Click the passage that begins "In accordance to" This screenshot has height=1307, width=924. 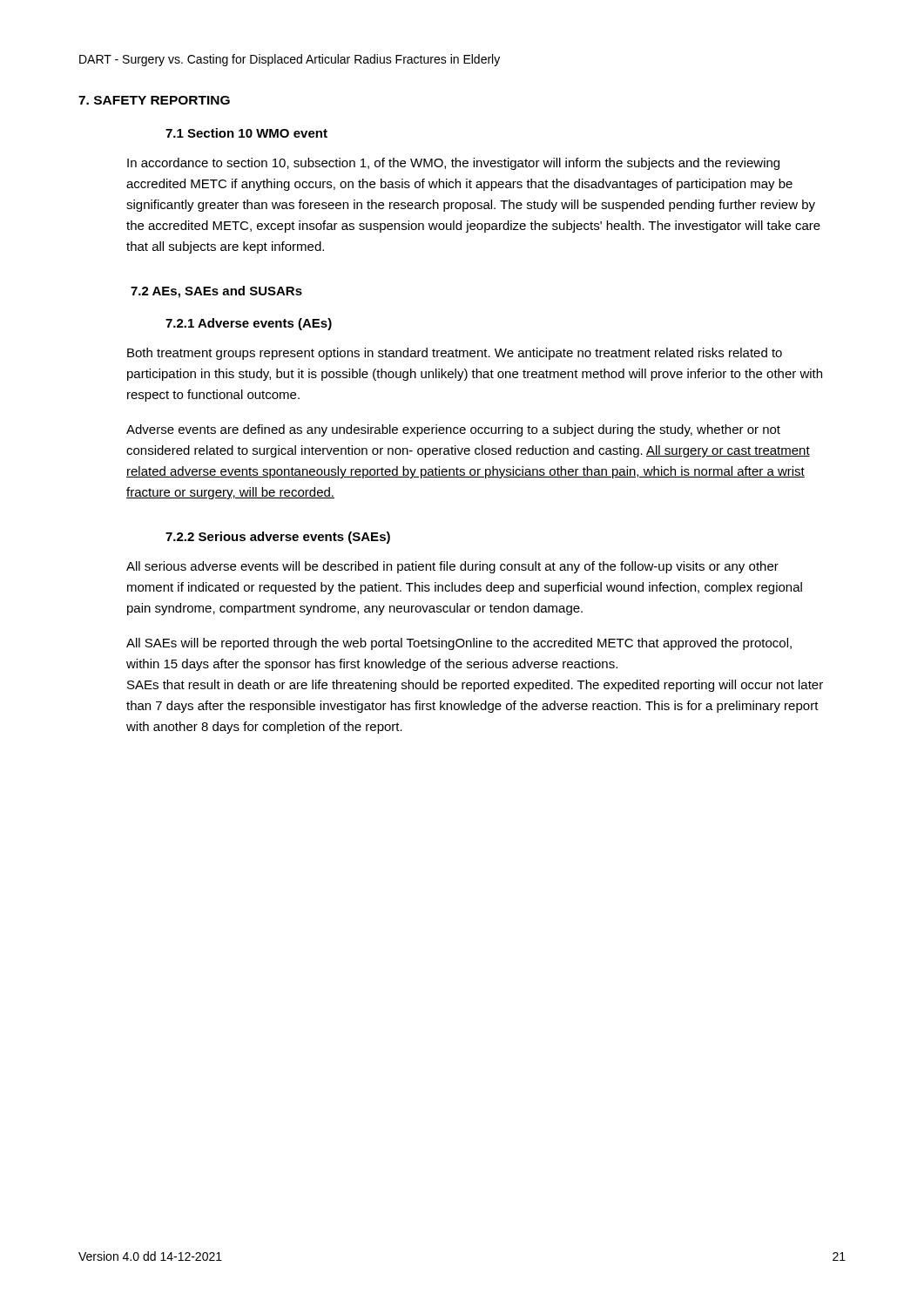pos(477,205)
